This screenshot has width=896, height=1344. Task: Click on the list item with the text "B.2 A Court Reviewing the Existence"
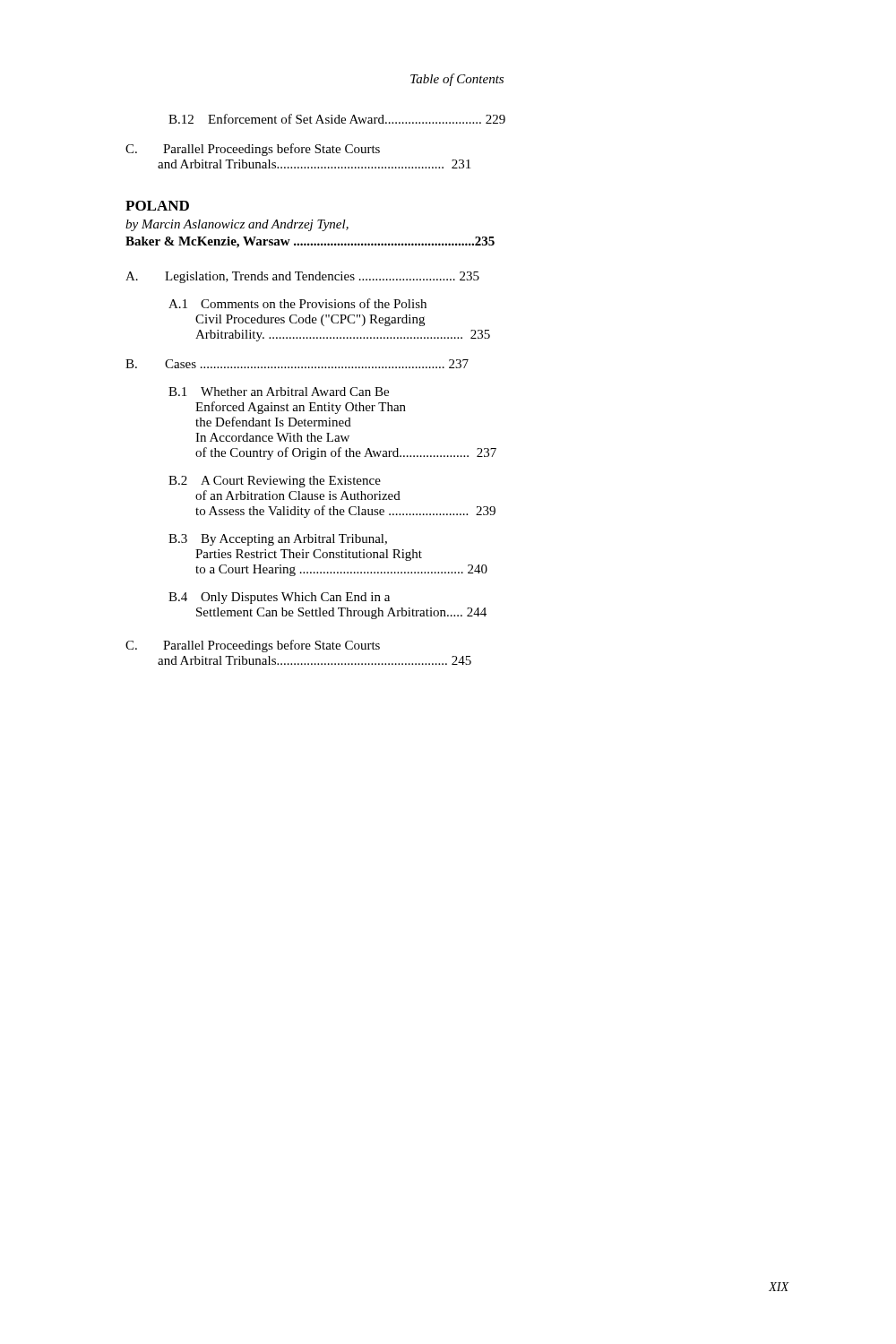coord(275,482)
